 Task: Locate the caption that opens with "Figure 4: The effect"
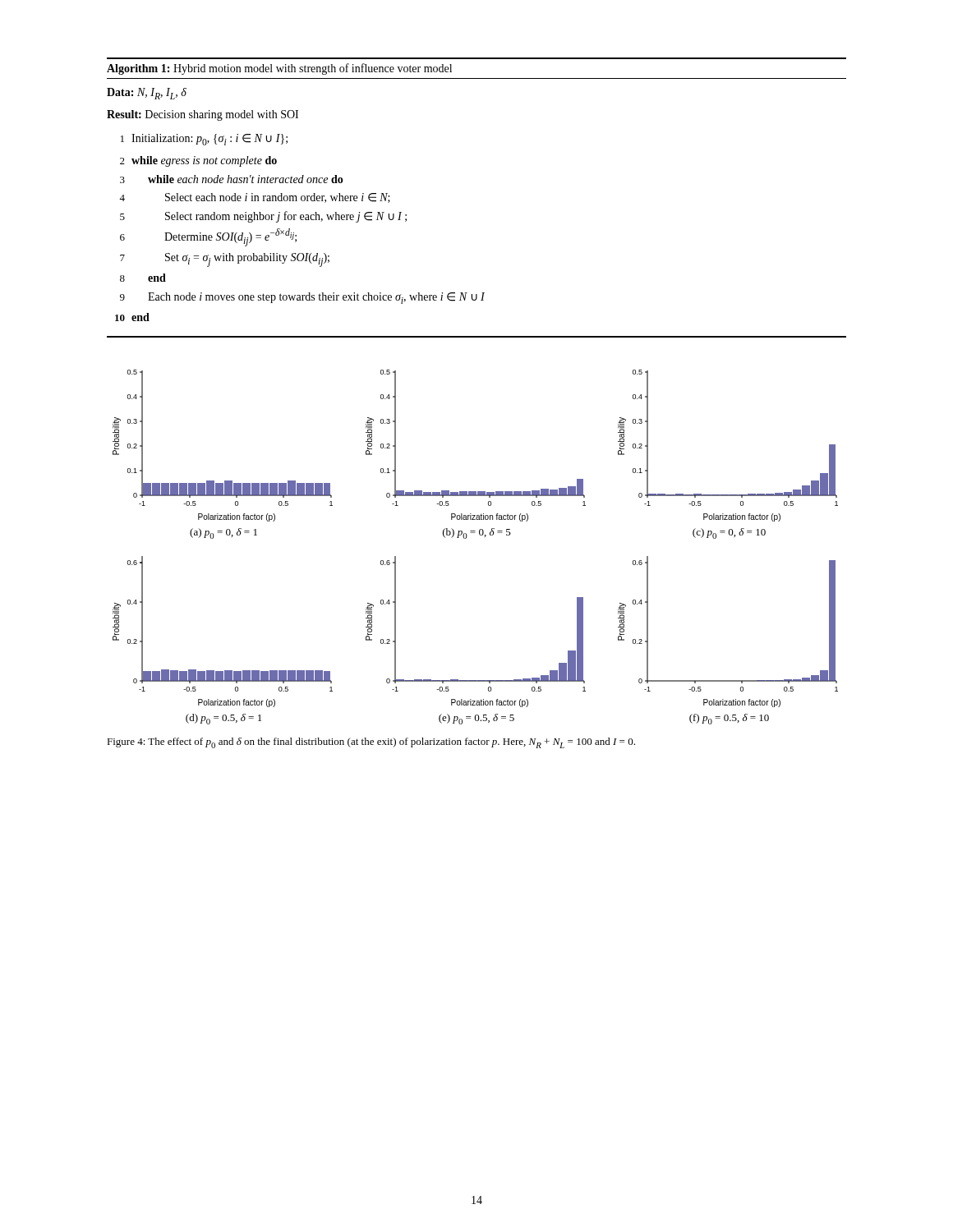click(371, 742)
